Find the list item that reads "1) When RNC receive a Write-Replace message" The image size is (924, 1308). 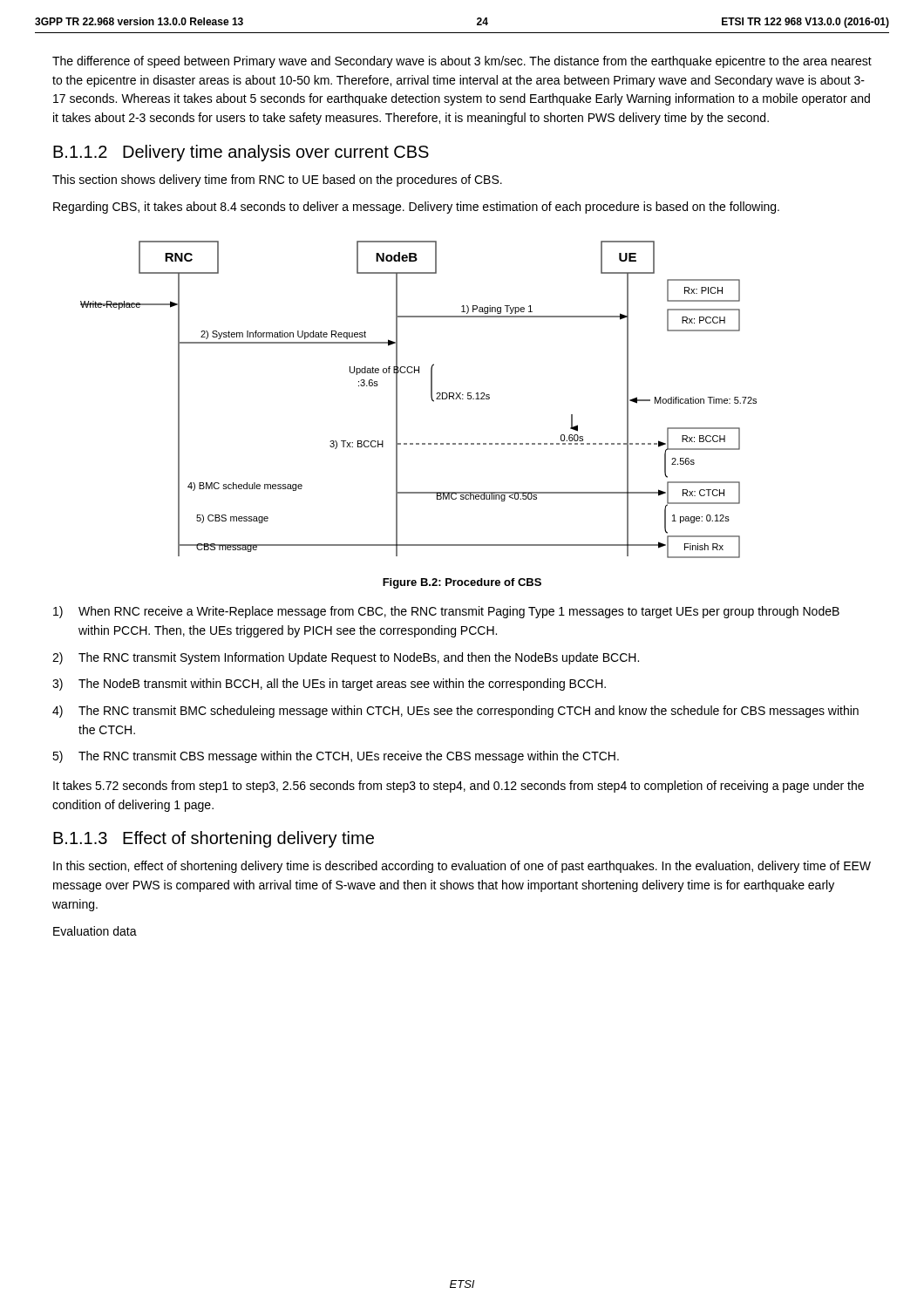click(x=462, y=622)
